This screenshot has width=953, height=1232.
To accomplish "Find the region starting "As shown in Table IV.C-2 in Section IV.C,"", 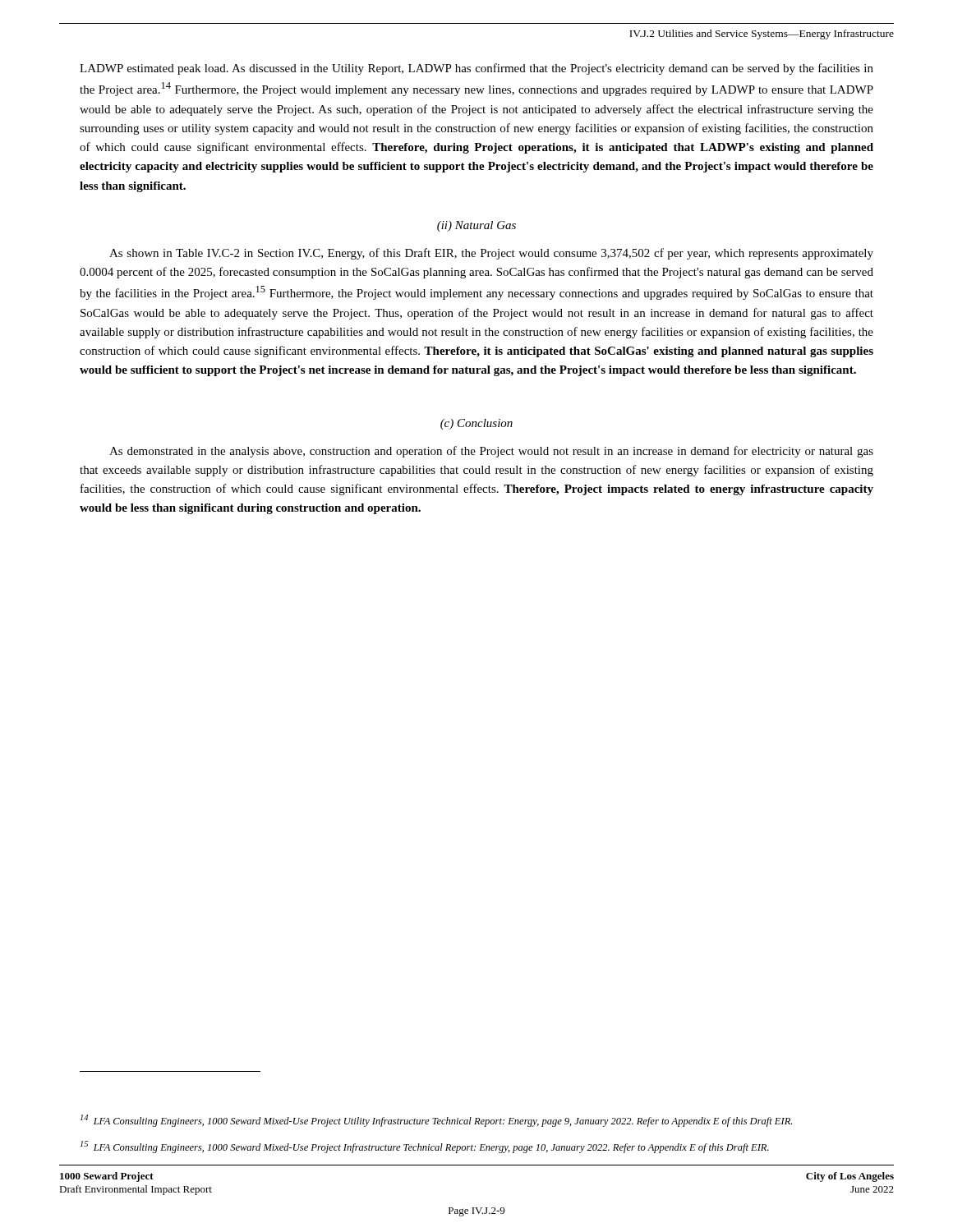I will [476, 311].
